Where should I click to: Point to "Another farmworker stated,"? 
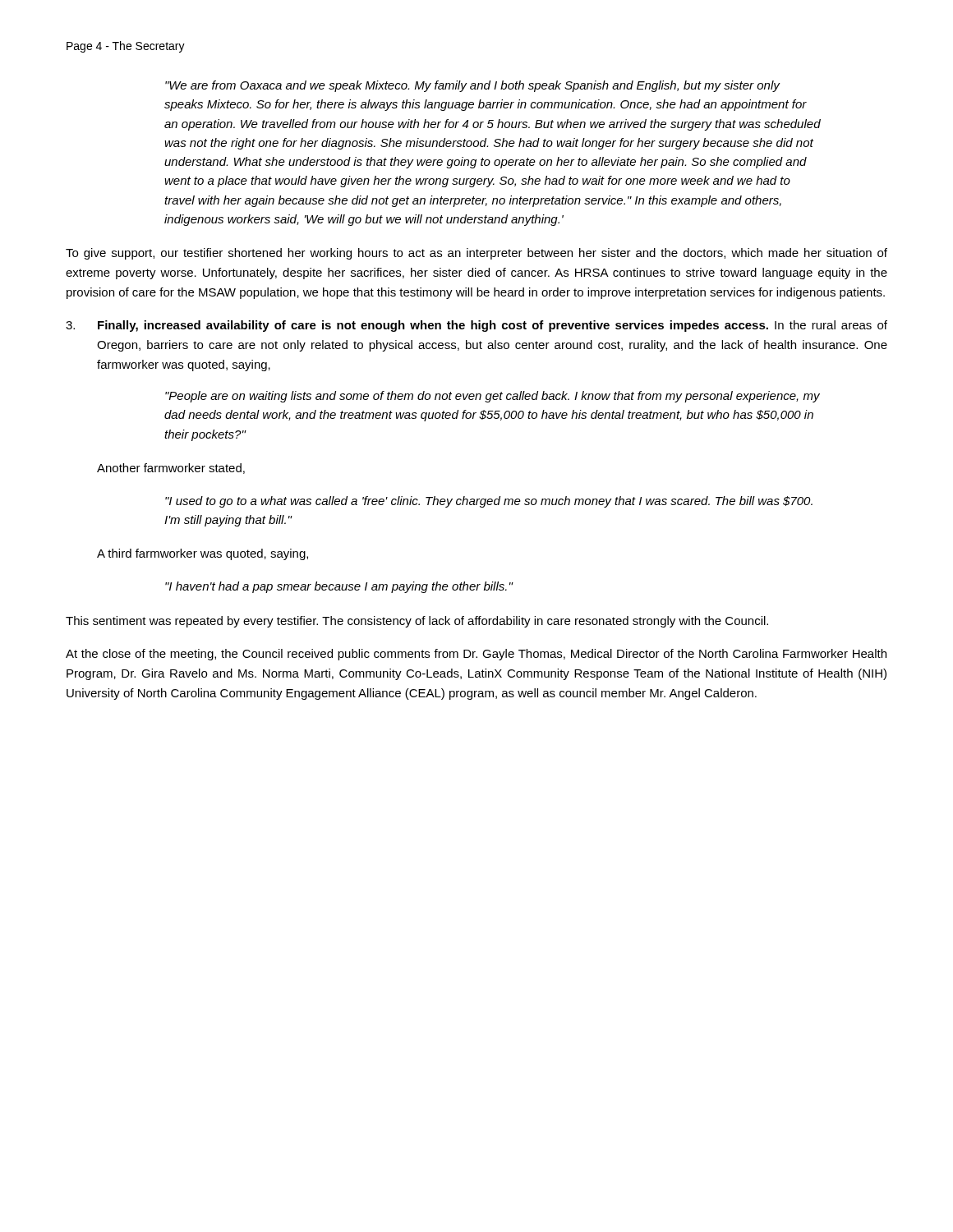tap(171, 468)
